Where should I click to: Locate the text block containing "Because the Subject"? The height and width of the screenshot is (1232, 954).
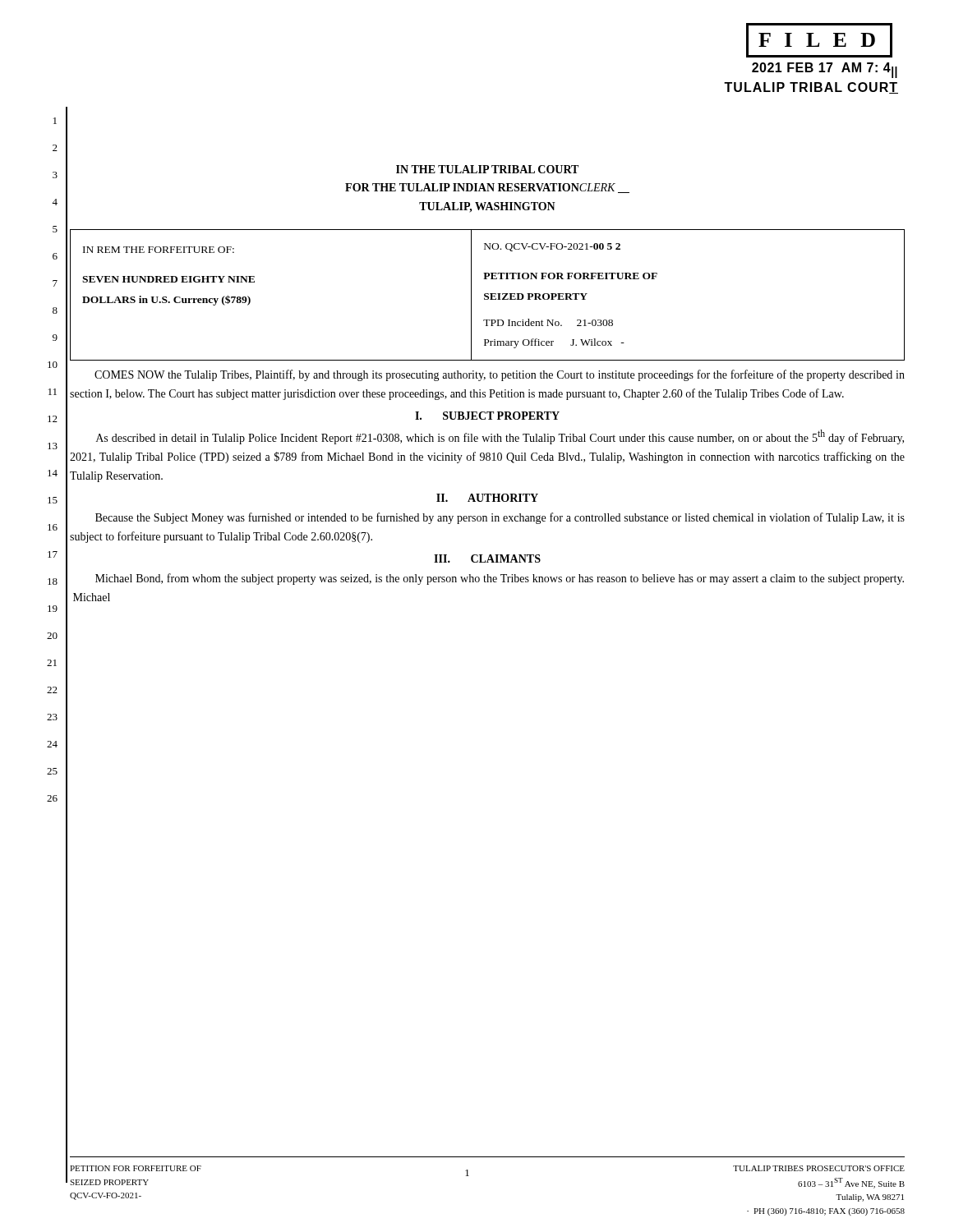[487, 527]
